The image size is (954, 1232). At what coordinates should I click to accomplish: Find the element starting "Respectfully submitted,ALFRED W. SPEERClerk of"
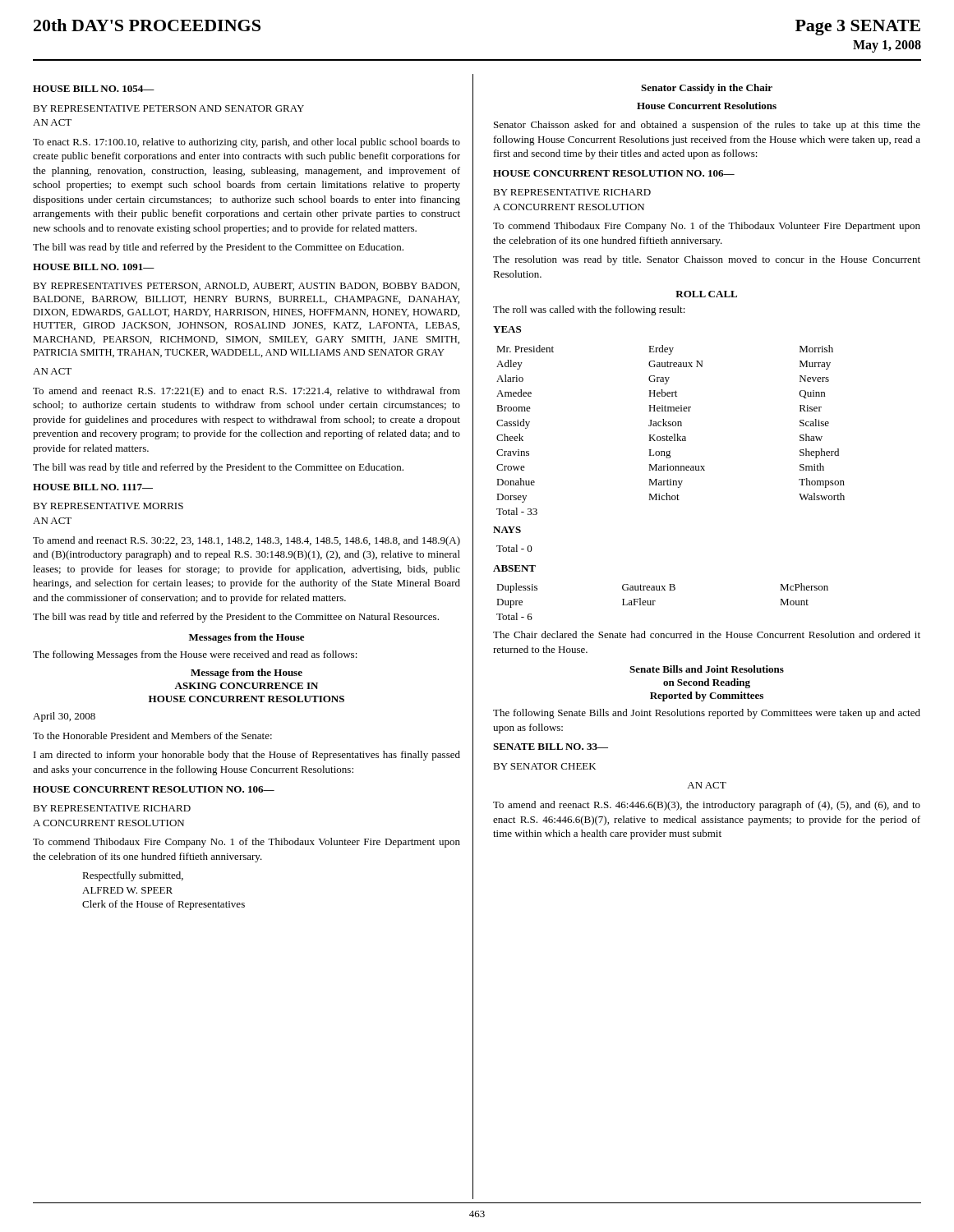click(133, 876)
